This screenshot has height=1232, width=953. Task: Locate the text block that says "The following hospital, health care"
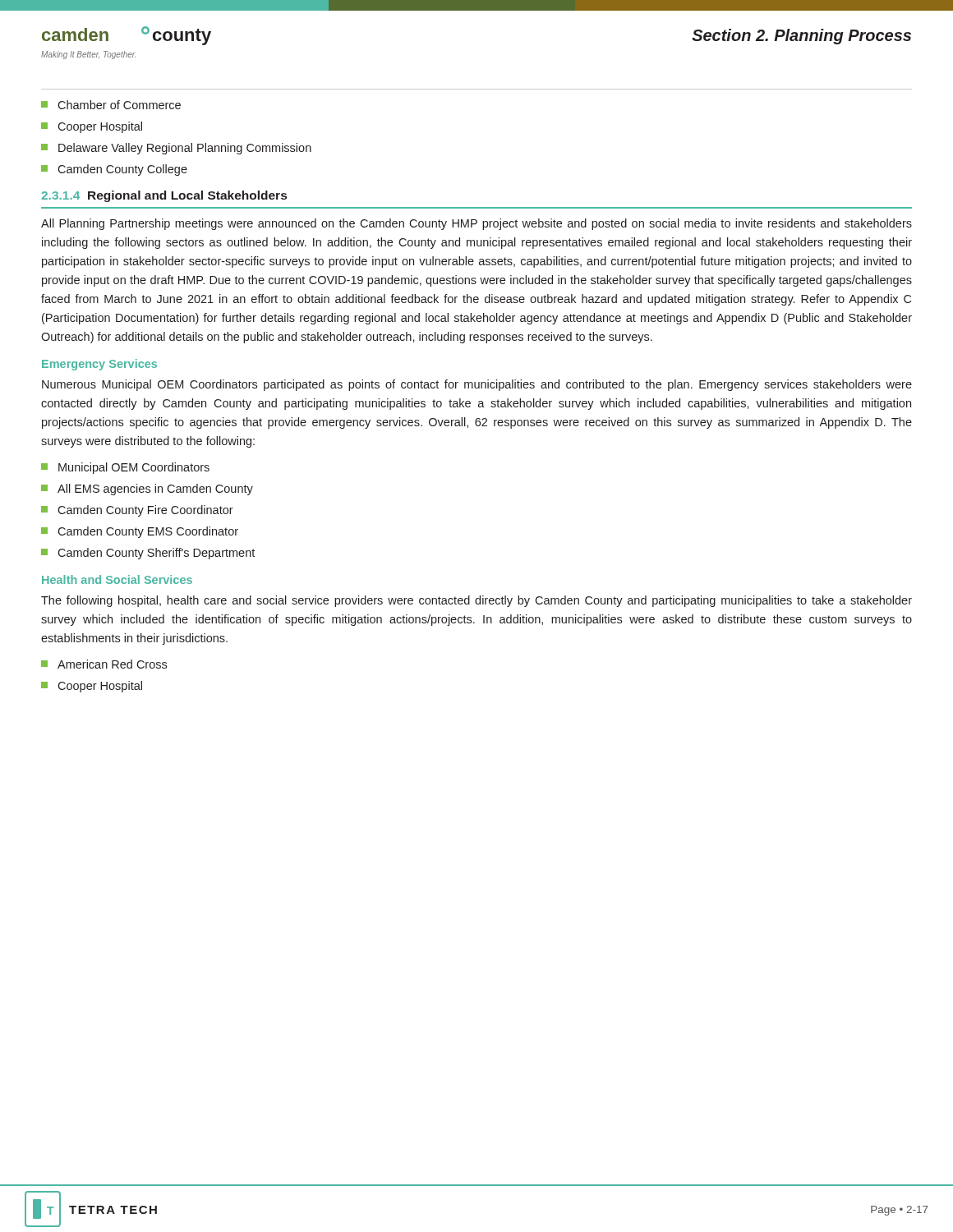[476, 619]
